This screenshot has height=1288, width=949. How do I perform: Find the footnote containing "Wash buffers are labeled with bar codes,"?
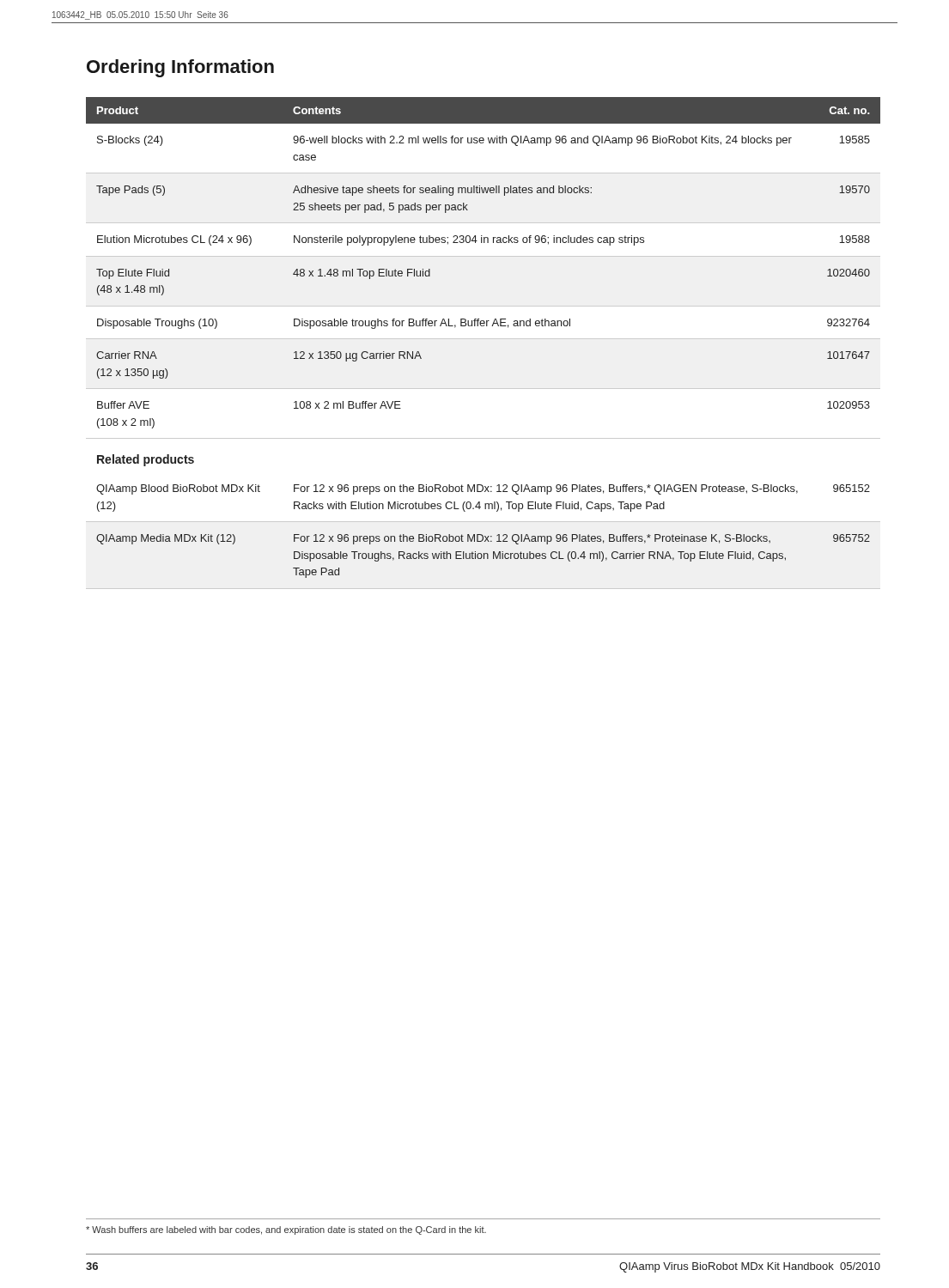point(286,1230)
